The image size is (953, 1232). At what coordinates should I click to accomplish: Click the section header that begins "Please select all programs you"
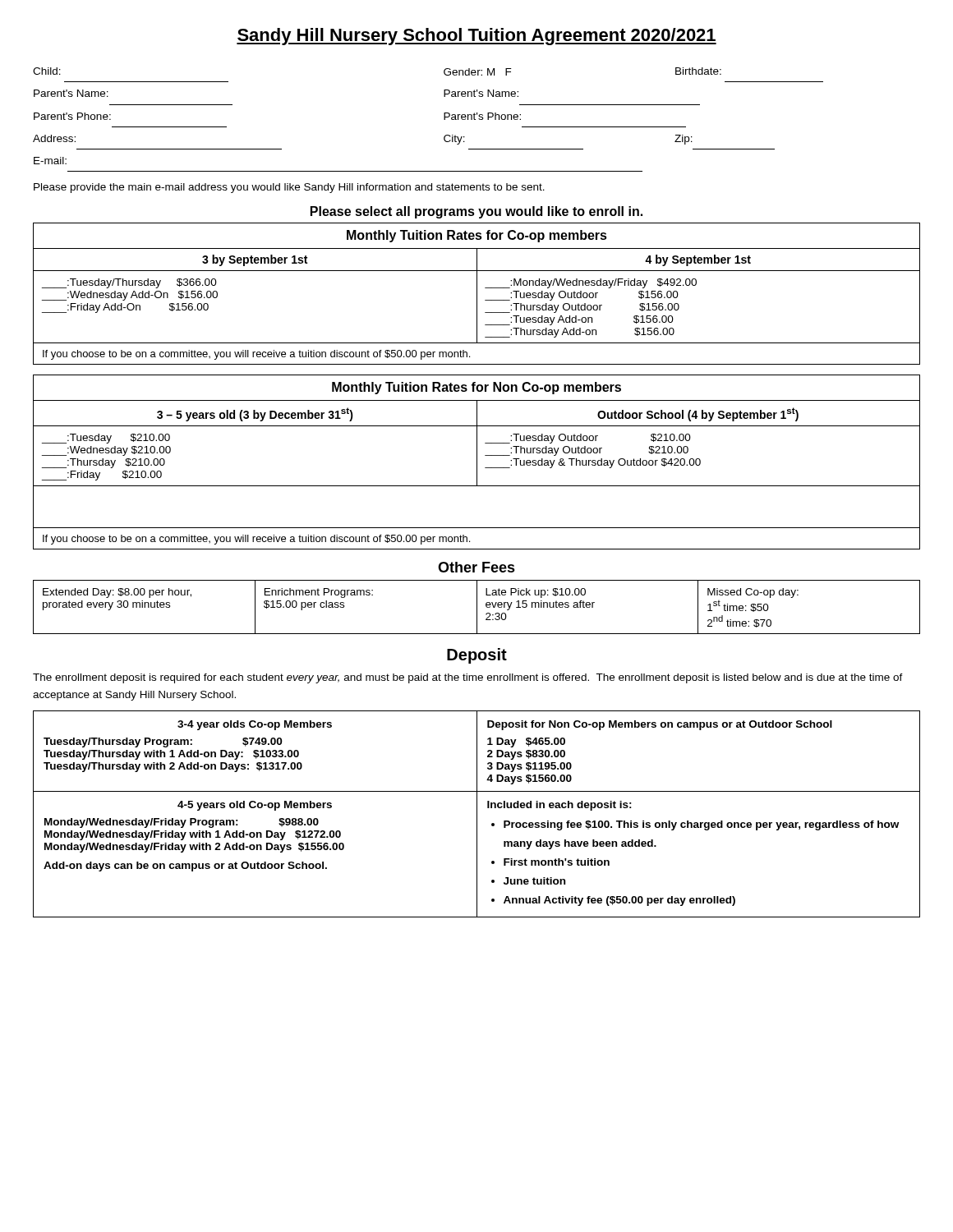coord(476,212)
